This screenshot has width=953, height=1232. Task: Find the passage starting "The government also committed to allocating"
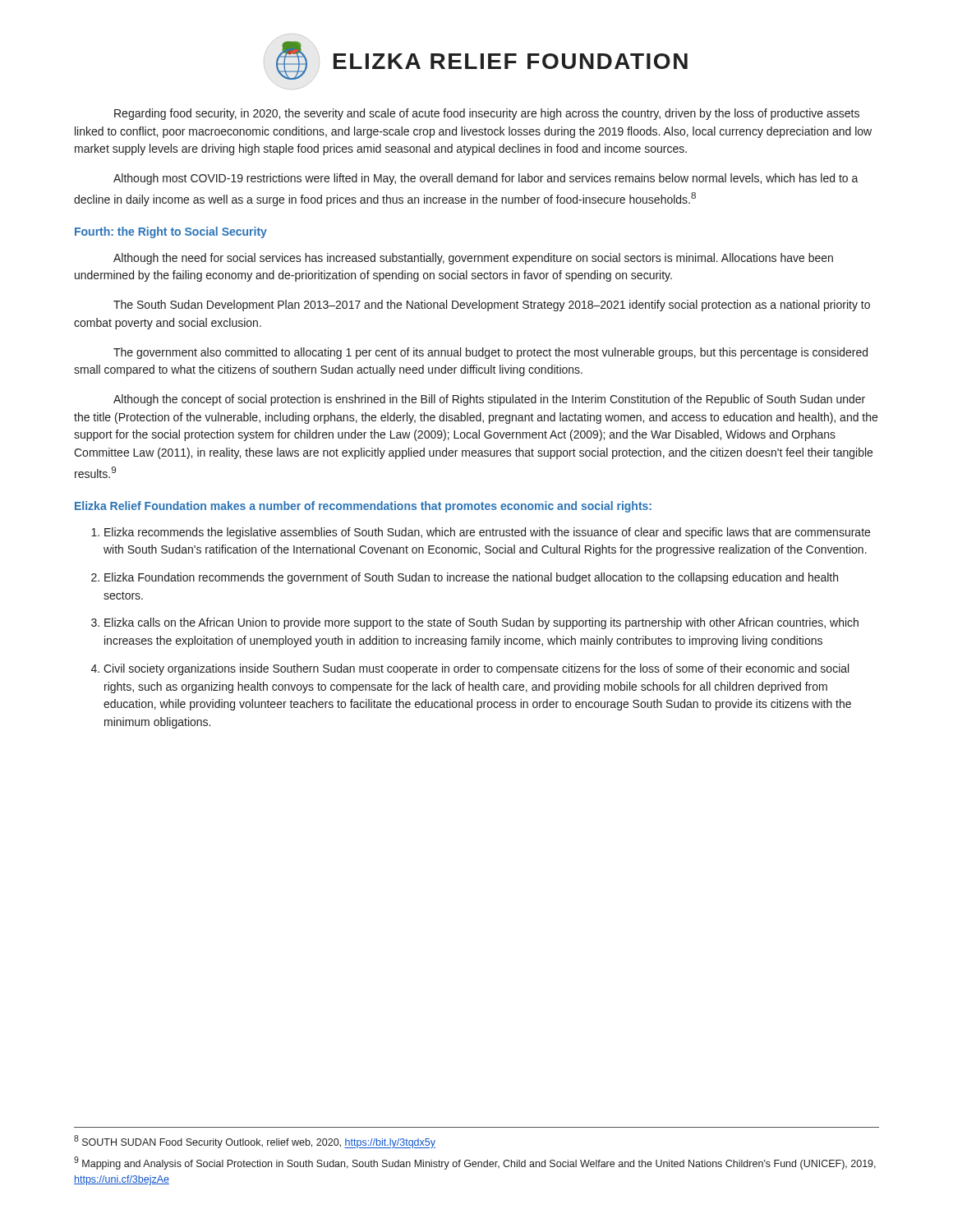471,361
